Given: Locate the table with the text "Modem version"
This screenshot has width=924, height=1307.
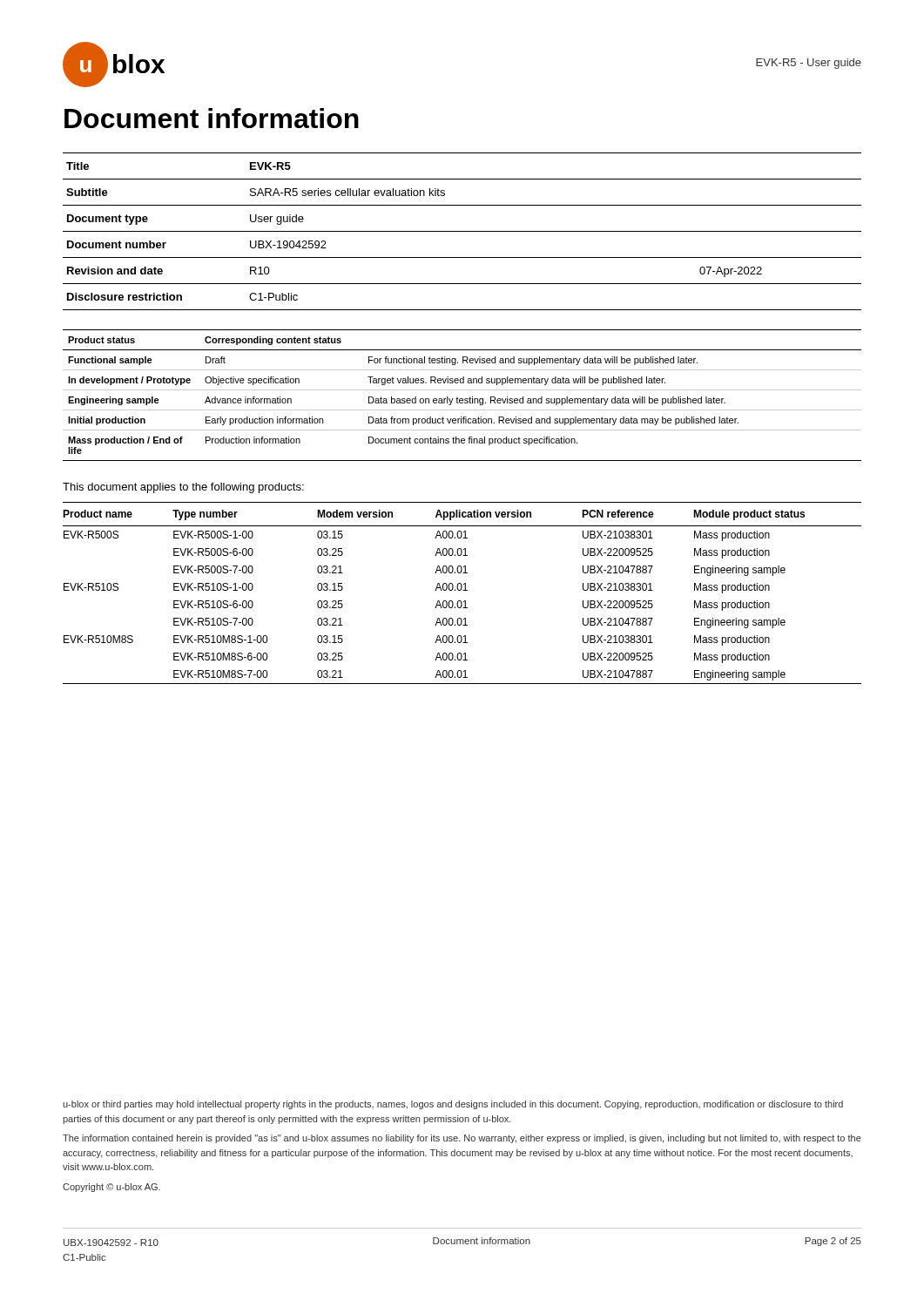Looking at the screenshot, I should 462,593.
